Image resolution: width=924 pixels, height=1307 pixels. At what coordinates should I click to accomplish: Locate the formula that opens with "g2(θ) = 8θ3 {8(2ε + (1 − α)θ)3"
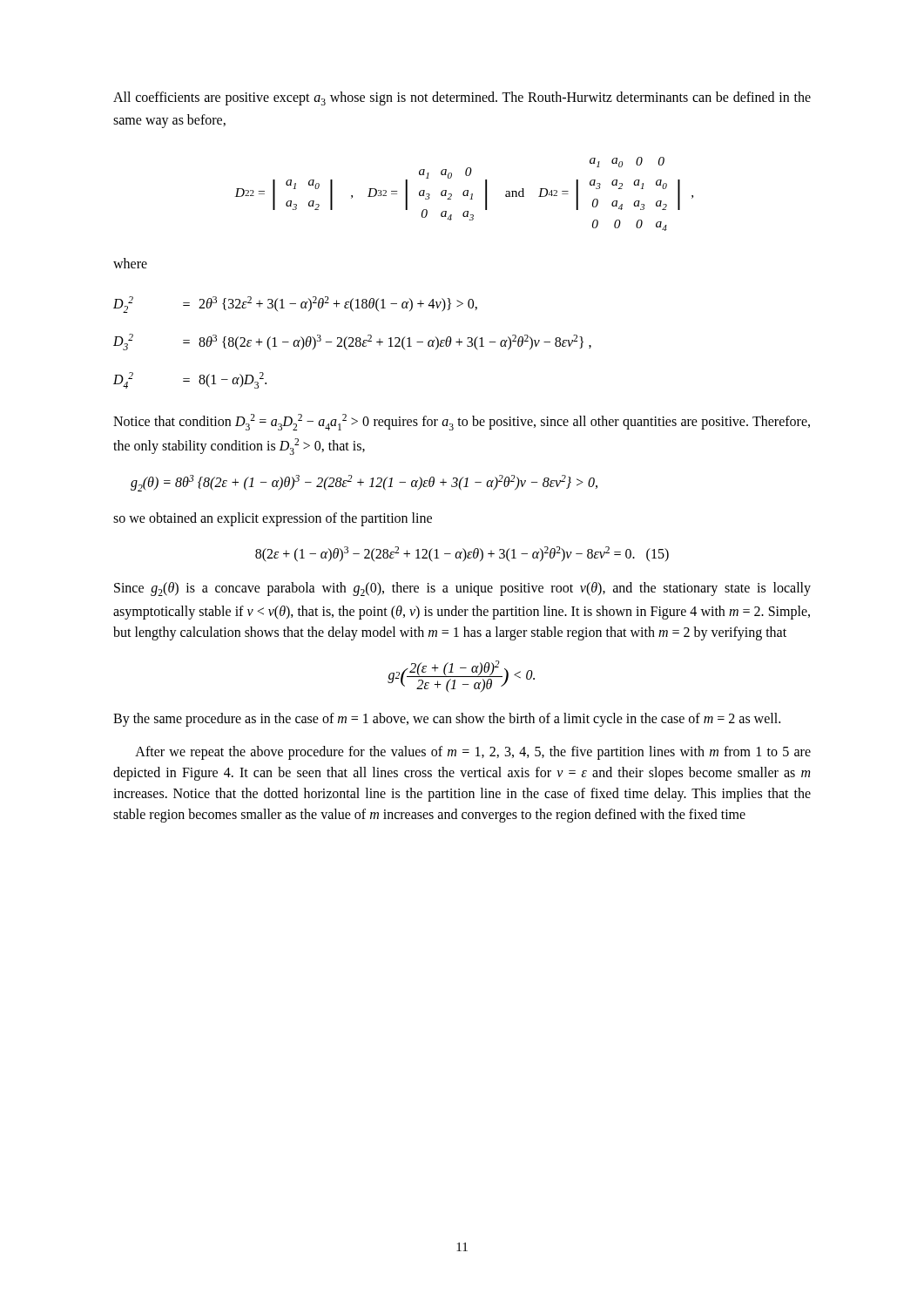click(x=364, y=483)
